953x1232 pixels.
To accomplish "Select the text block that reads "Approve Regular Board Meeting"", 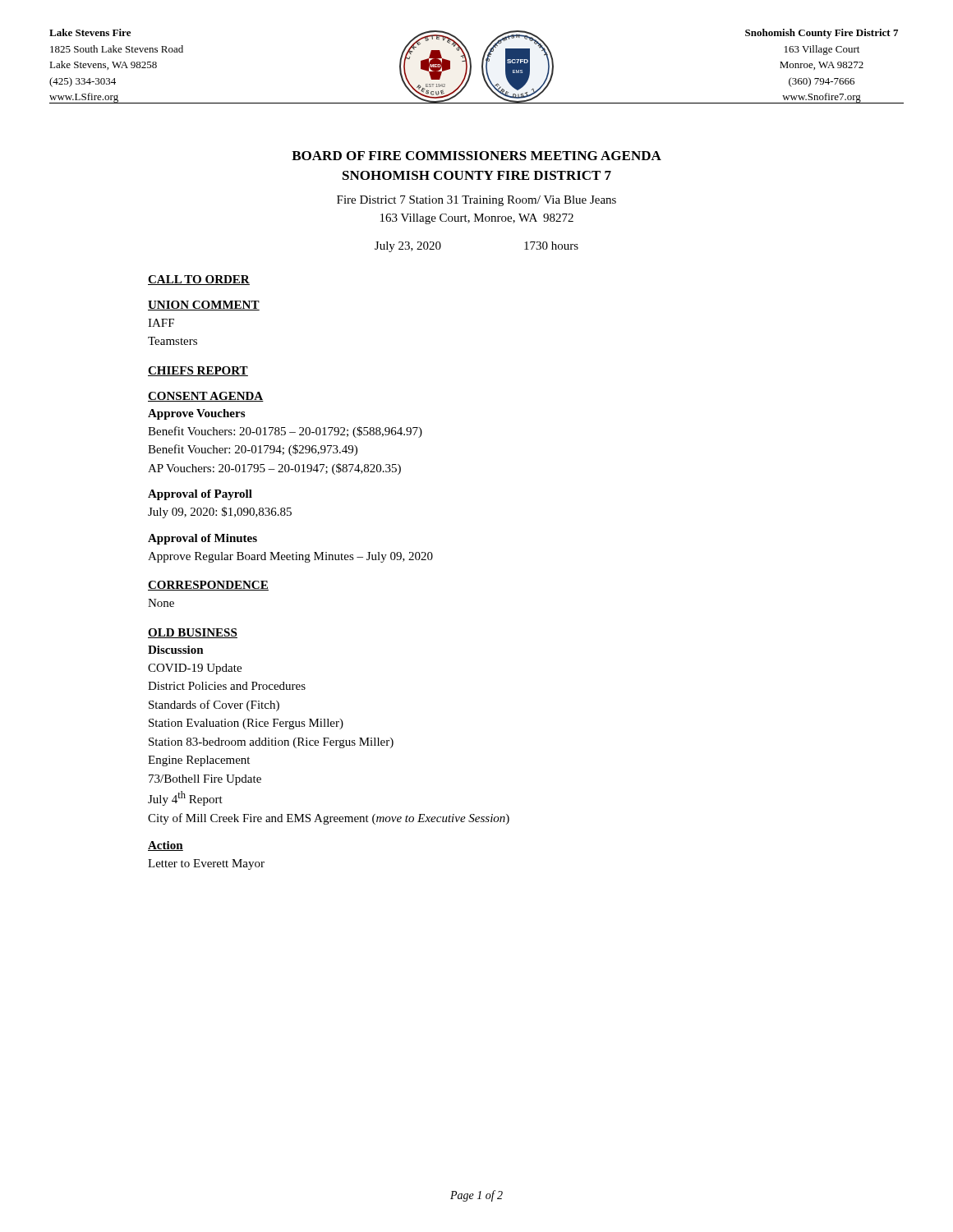I will tap(290, 556).
